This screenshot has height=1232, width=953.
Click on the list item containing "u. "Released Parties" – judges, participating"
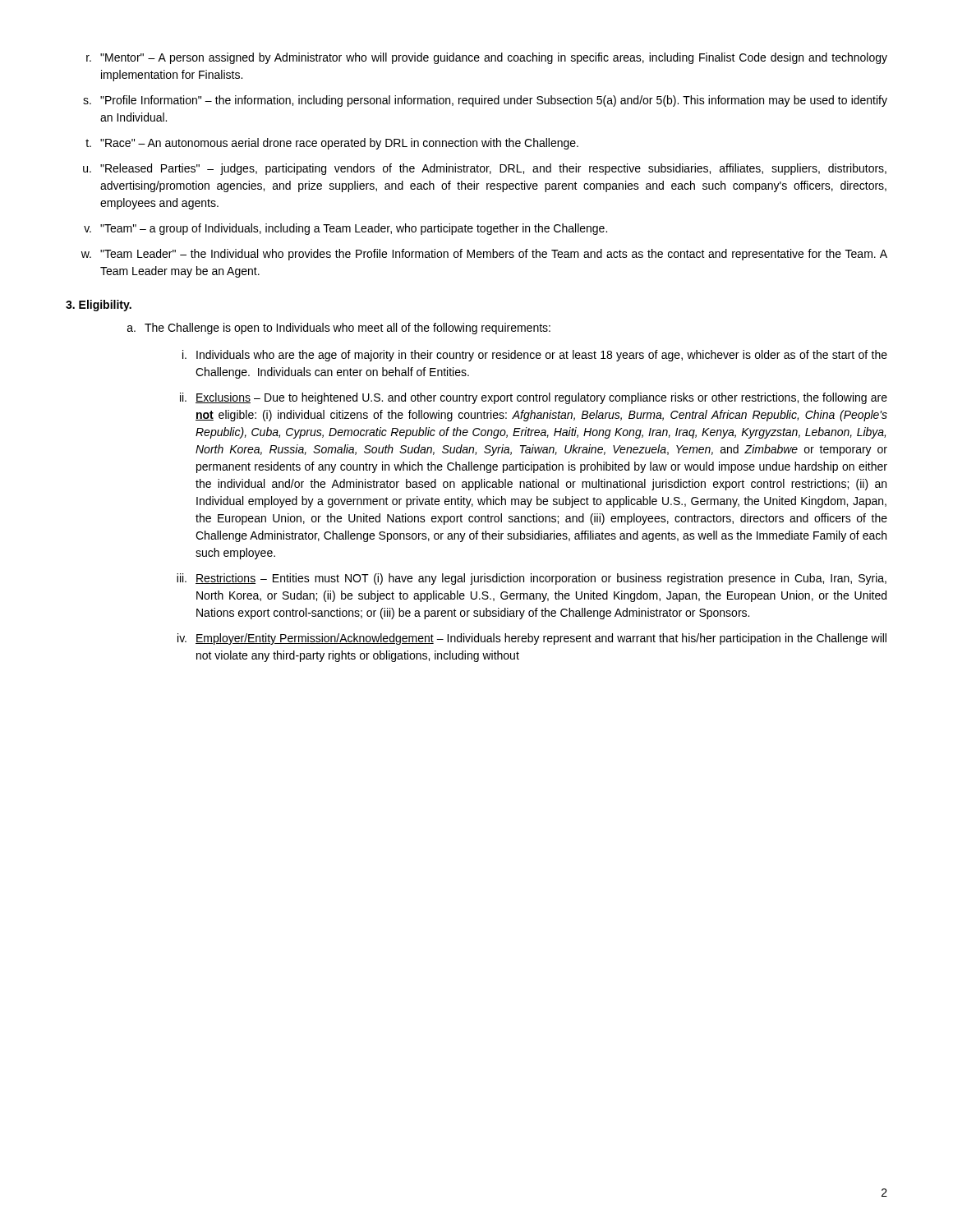click(x=476, y=186)
